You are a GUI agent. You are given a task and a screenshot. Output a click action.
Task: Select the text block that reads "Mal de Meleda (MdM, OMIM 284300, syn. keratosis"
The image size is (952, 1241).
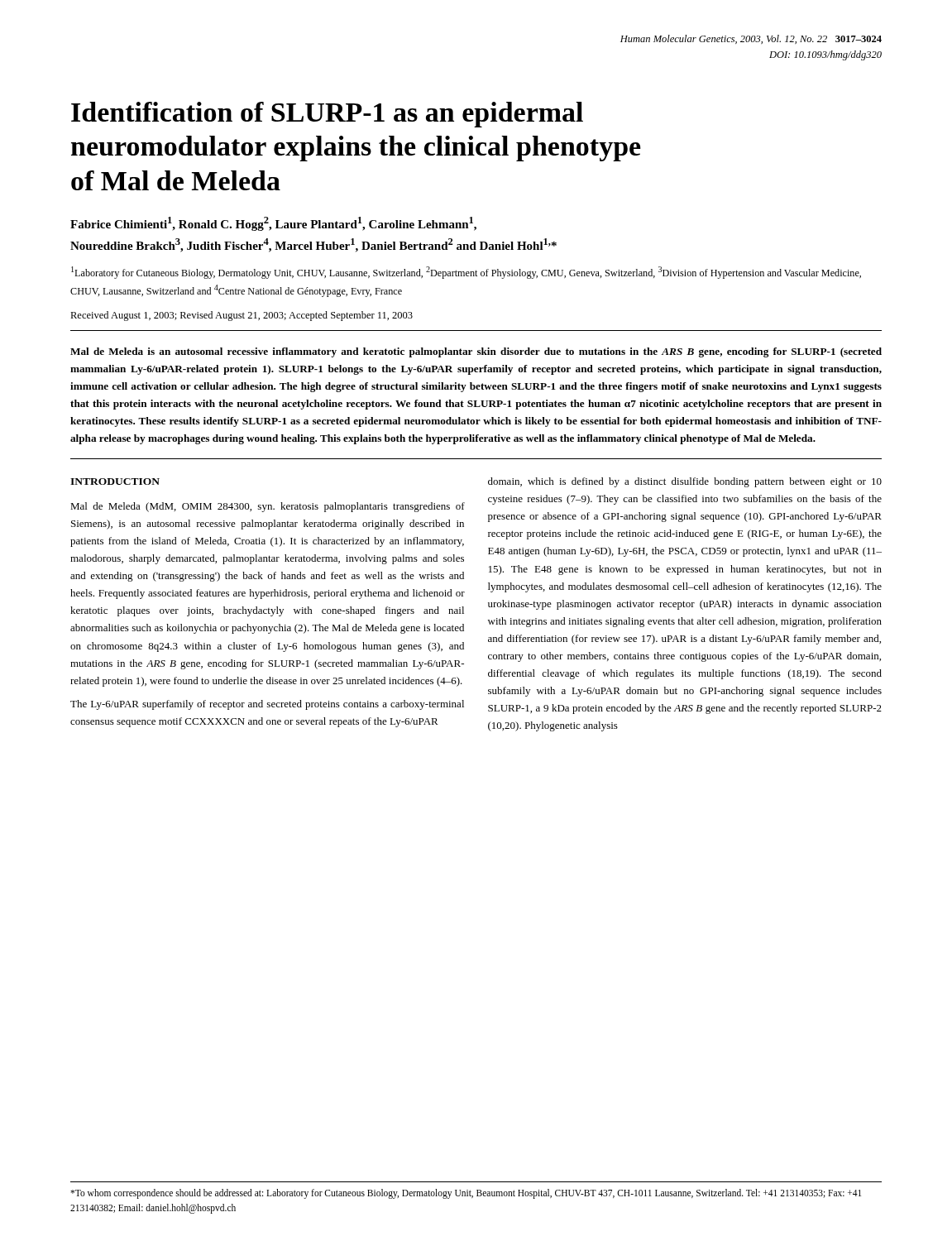(x=267, y=613)
